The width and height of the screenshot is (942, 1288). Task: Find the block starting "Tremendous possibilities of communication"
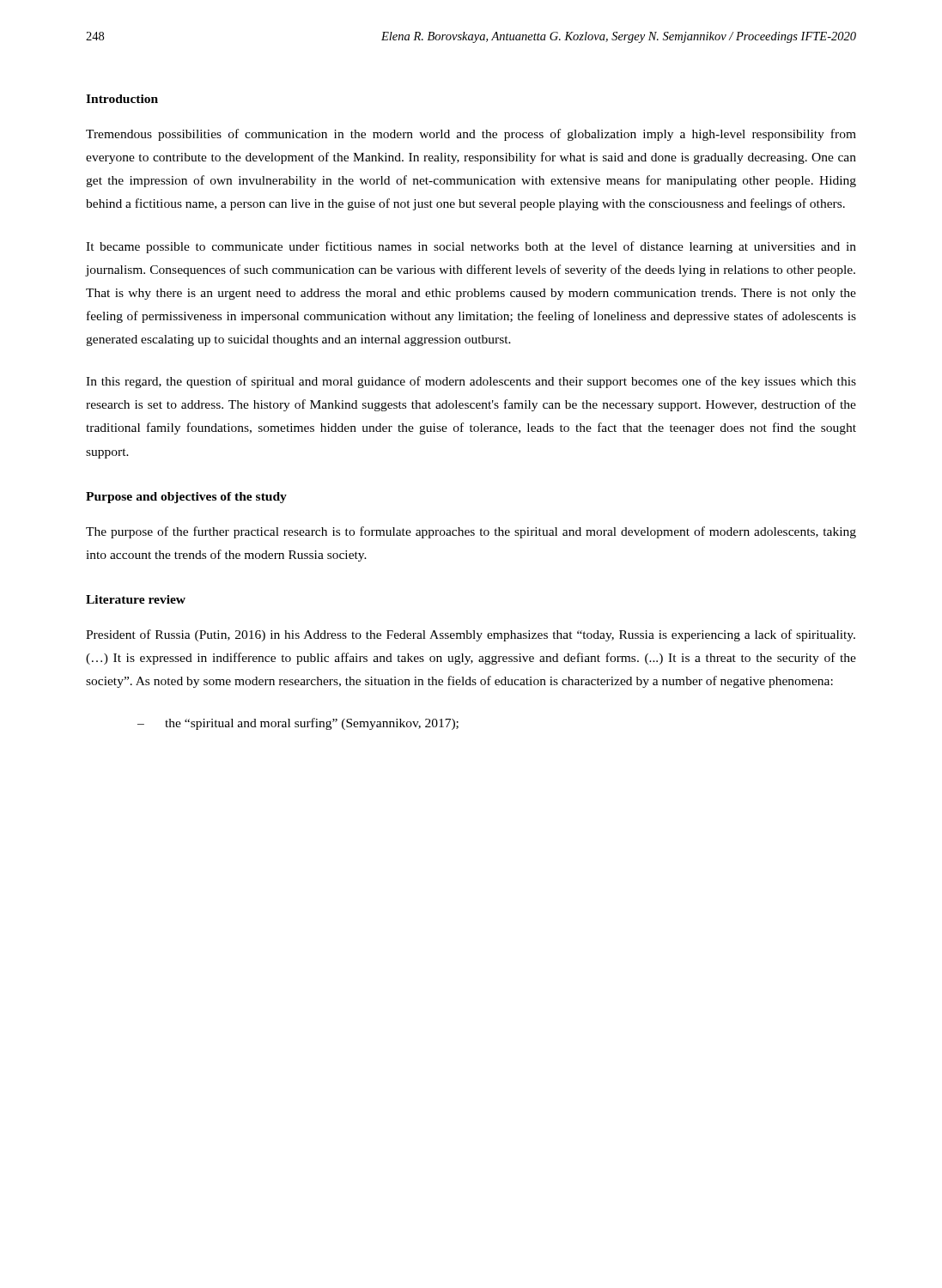tap(471, 168)
